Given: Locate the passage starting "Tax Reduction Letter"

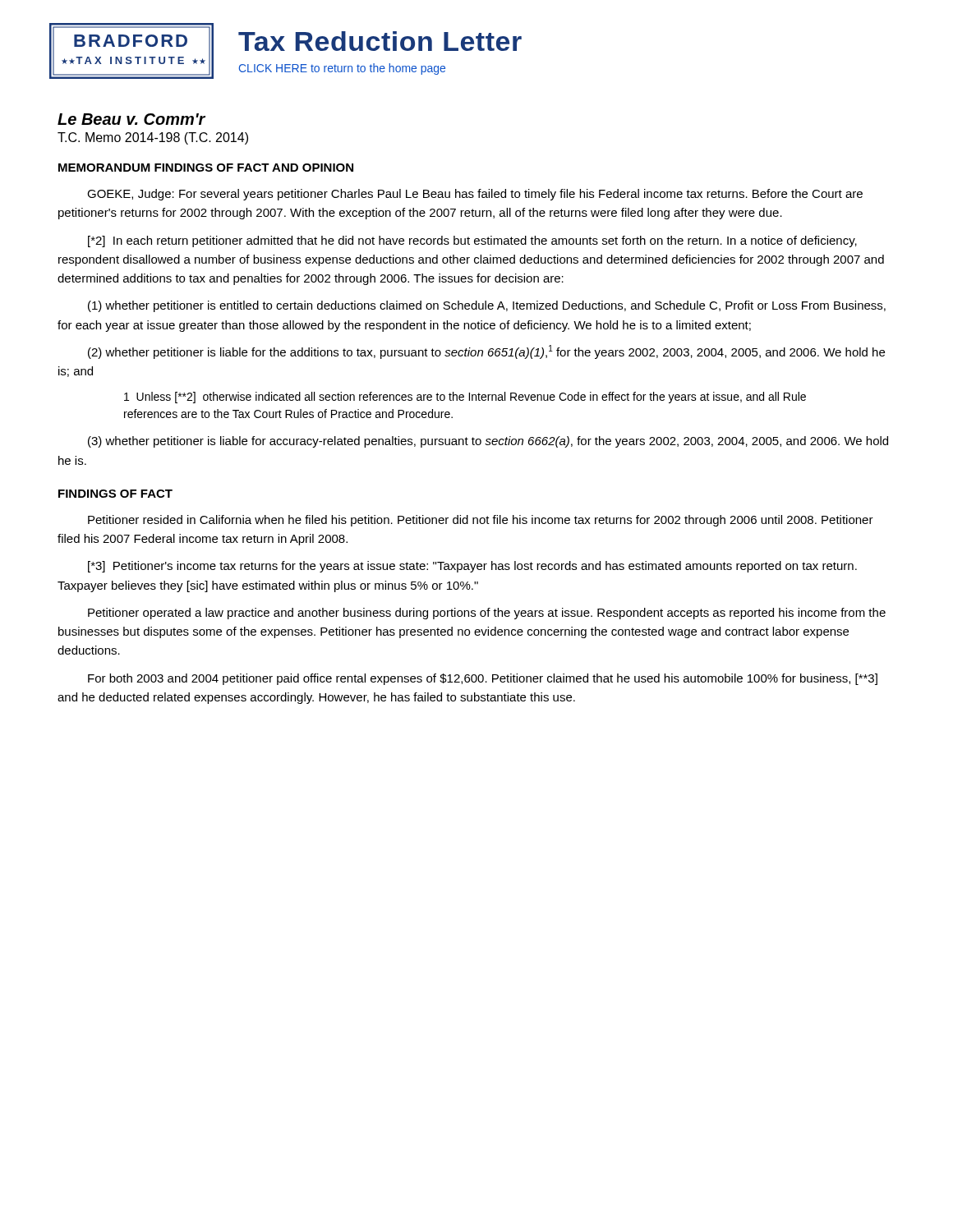Looking at the screenshot, I should pos(380,41).
